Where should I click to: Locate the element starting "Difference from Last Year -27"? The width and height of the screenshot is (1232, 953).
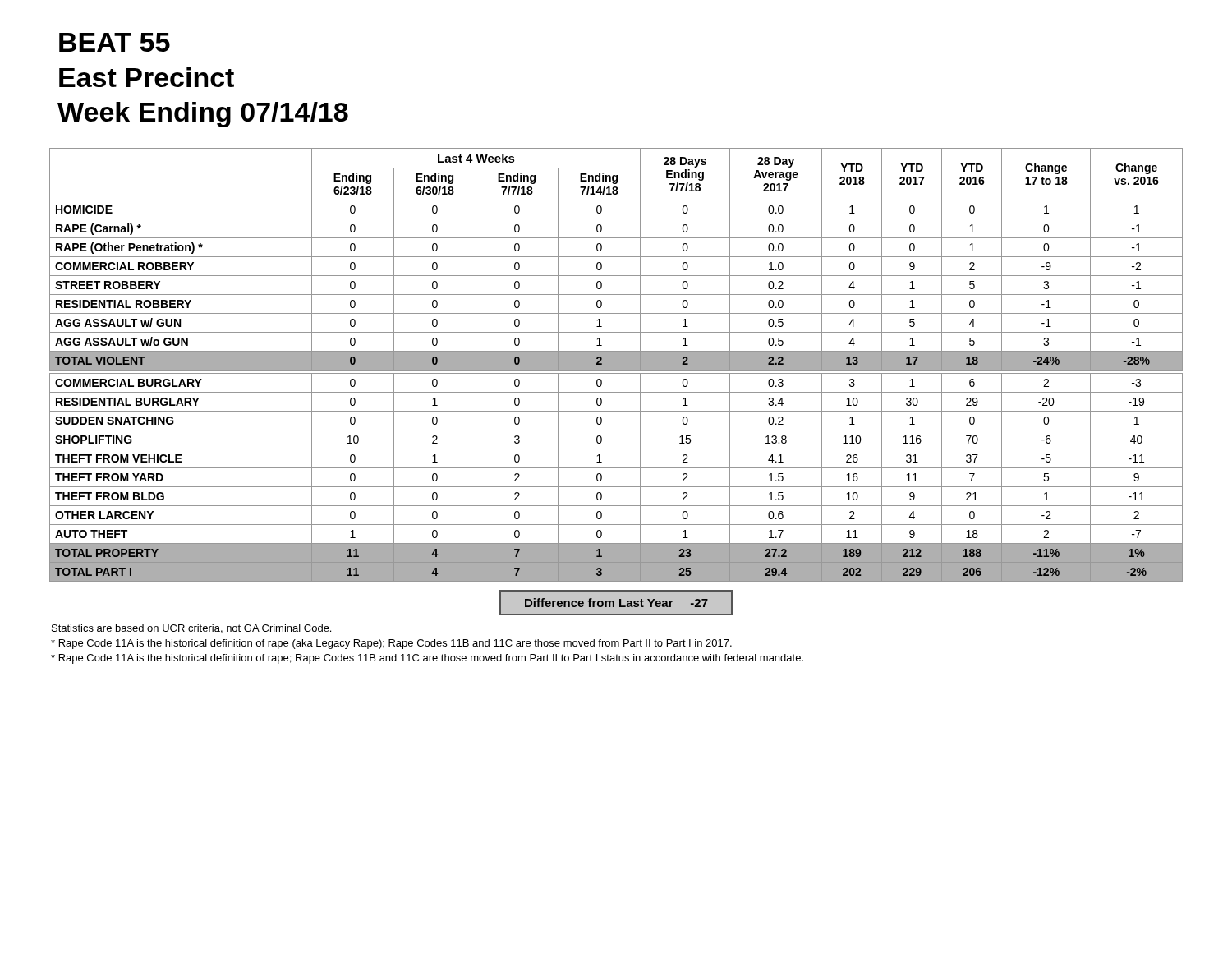616,602
